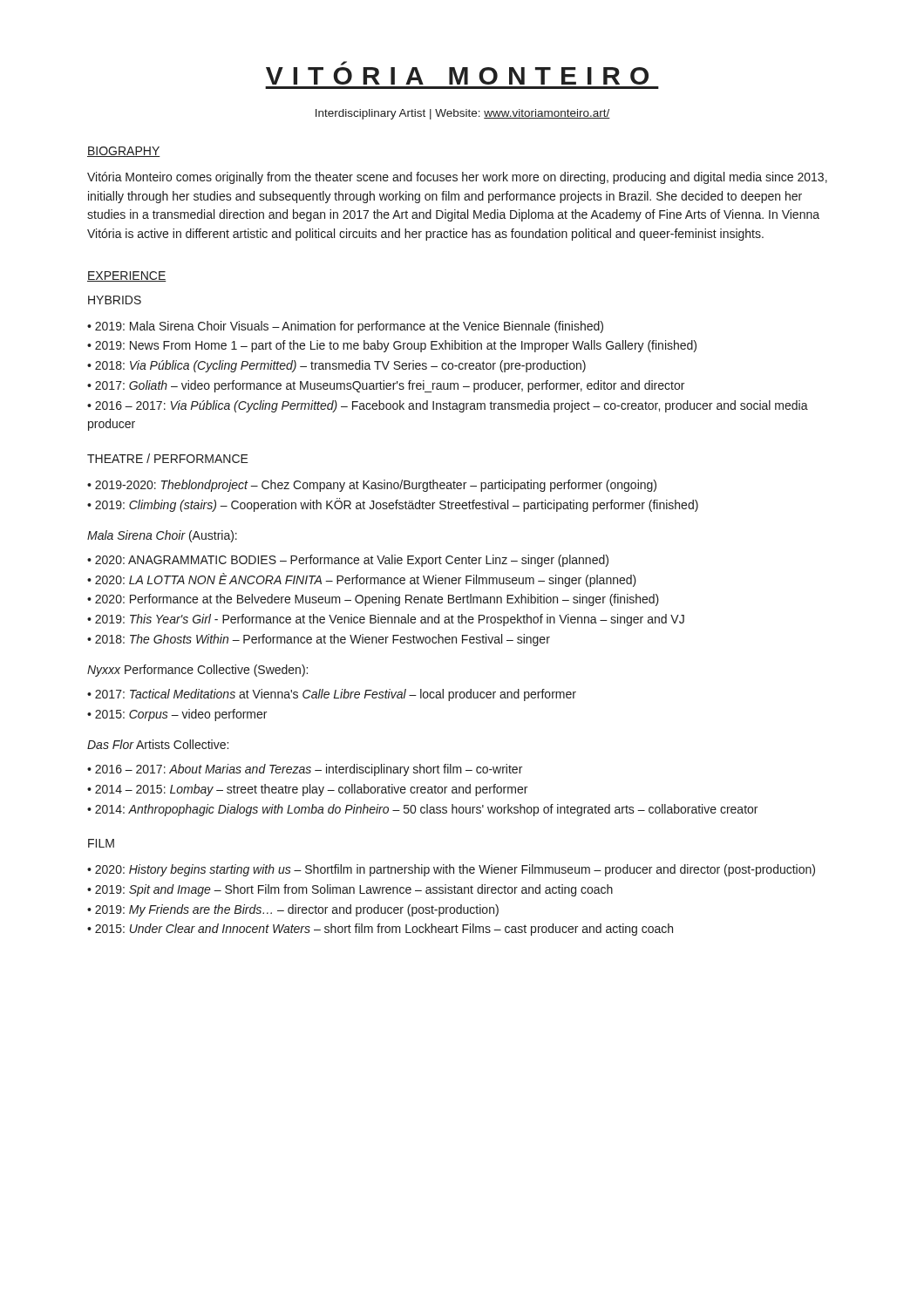Locate the passage starting "• 2017: Tactical Meditations at Vienna's Calle Libre"

coord(332,694)
